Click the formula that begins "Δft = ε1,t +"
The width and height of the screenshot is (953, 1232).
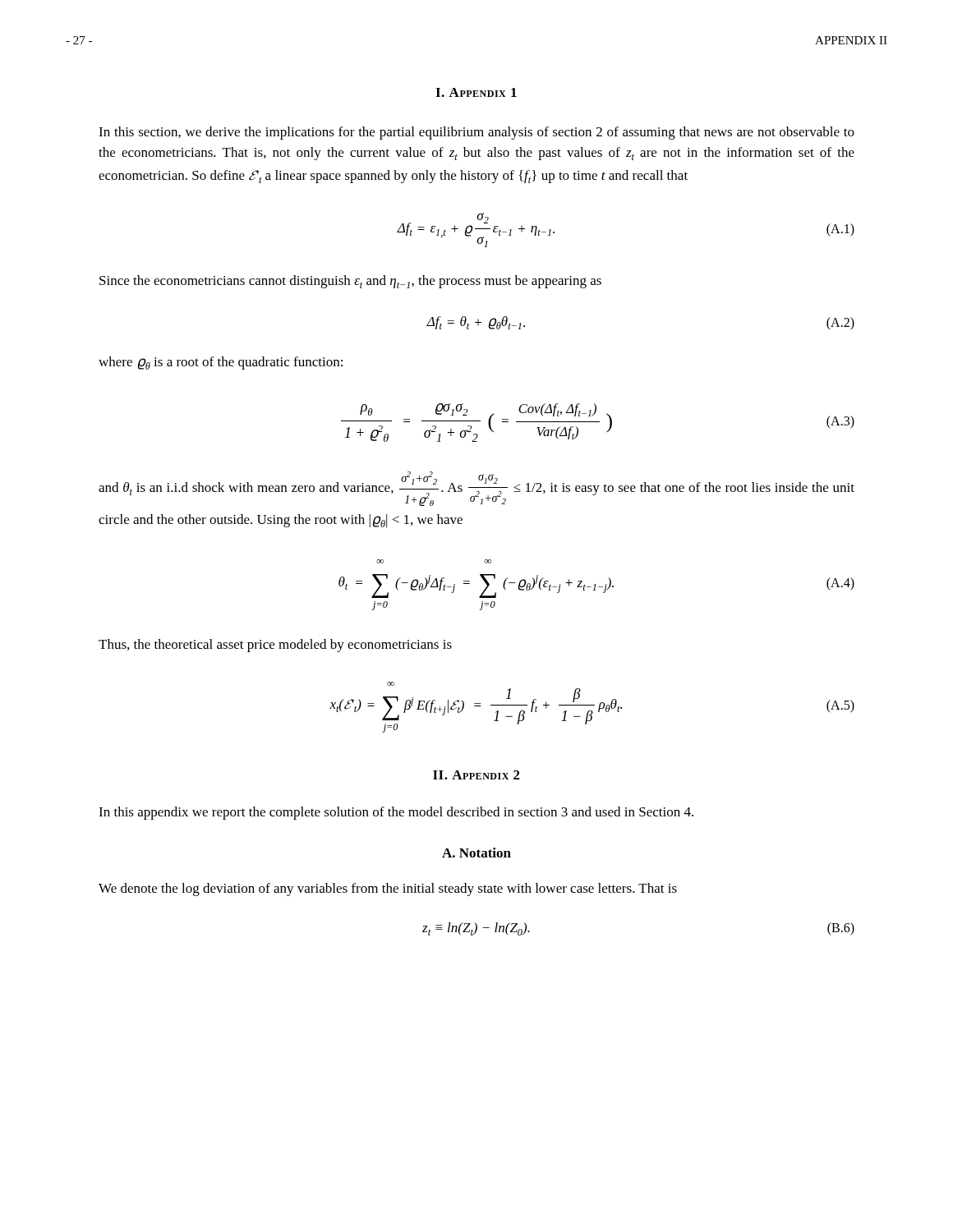[x=483, y=229]
